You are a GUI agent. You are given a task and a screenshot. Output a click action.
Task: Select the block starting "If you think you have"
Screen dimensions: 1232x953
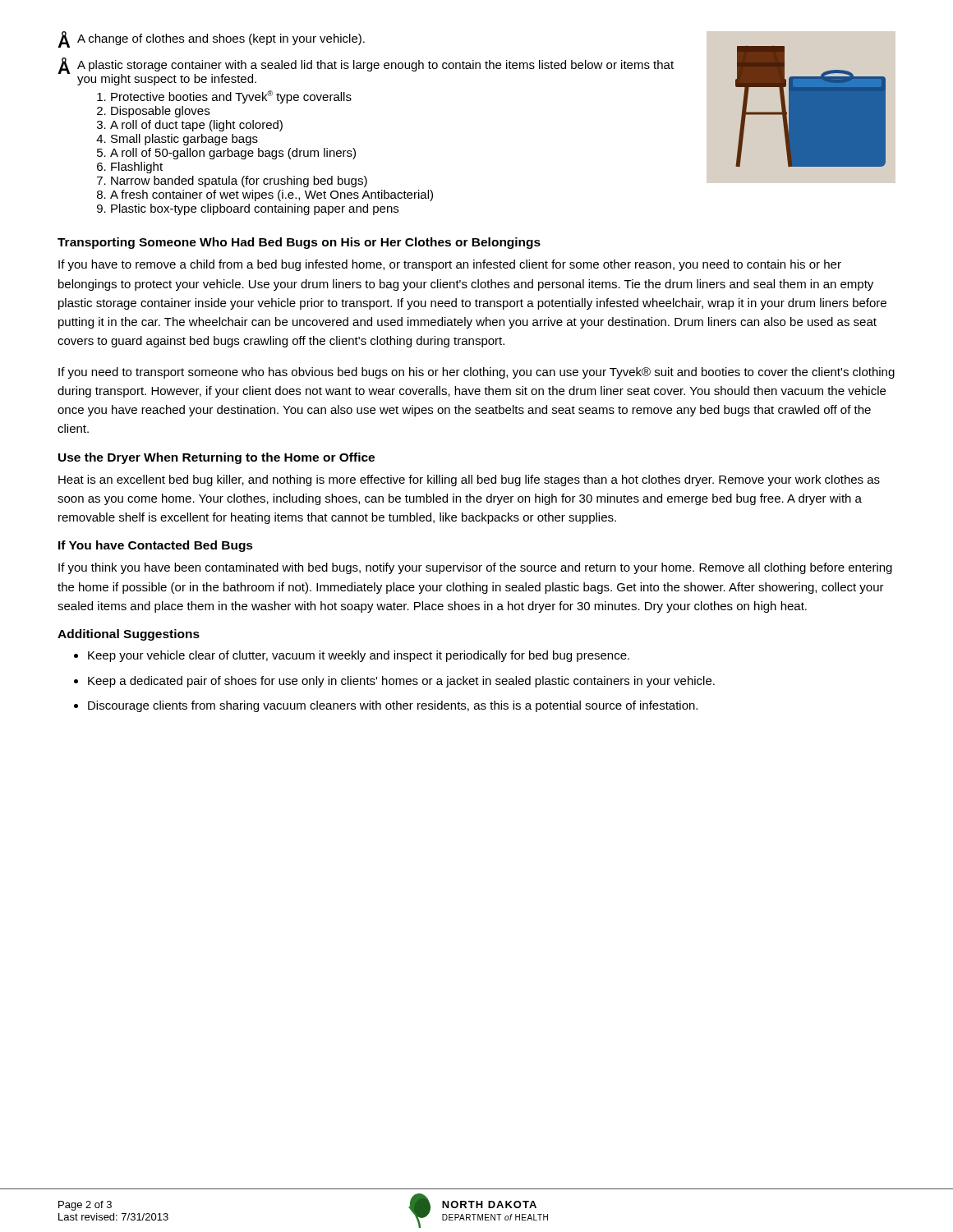click(x=475, y=587)
